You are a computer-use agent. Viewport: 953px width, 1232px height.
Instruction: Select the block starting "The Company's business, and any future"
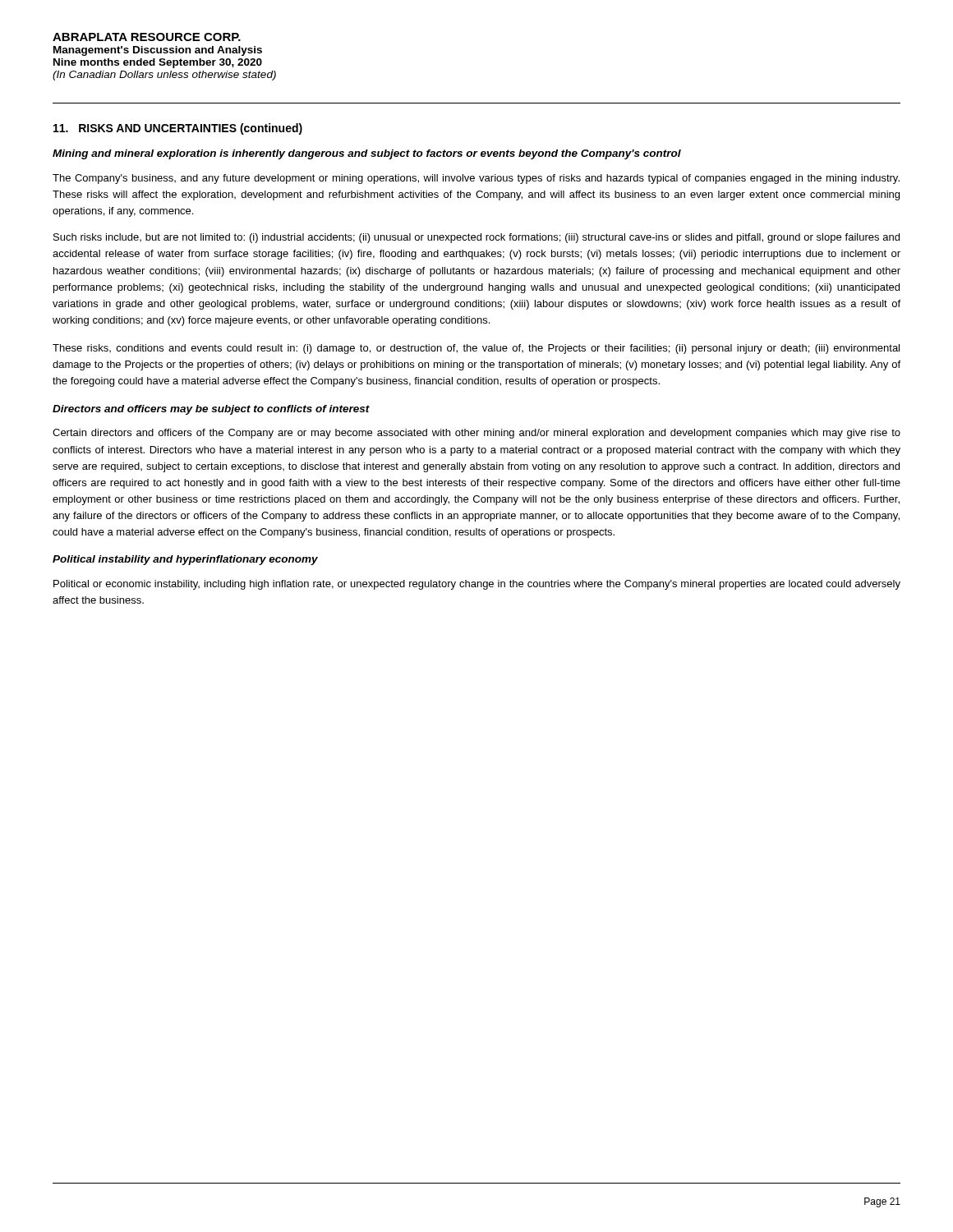point(476,194)
